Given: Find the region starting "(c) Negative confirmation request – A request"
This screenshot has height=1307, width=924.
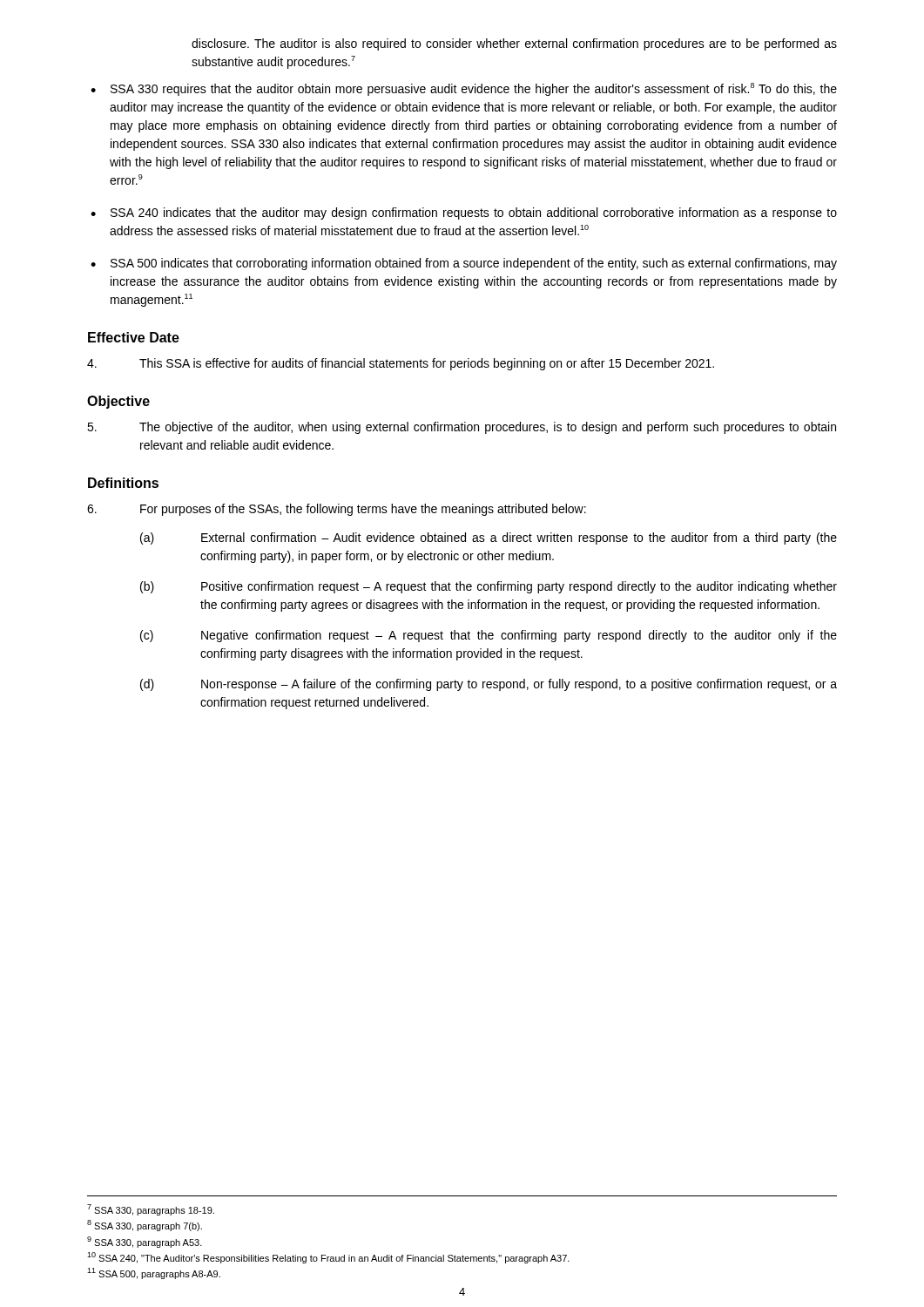Looking at the screenshot, I should 488,645.
